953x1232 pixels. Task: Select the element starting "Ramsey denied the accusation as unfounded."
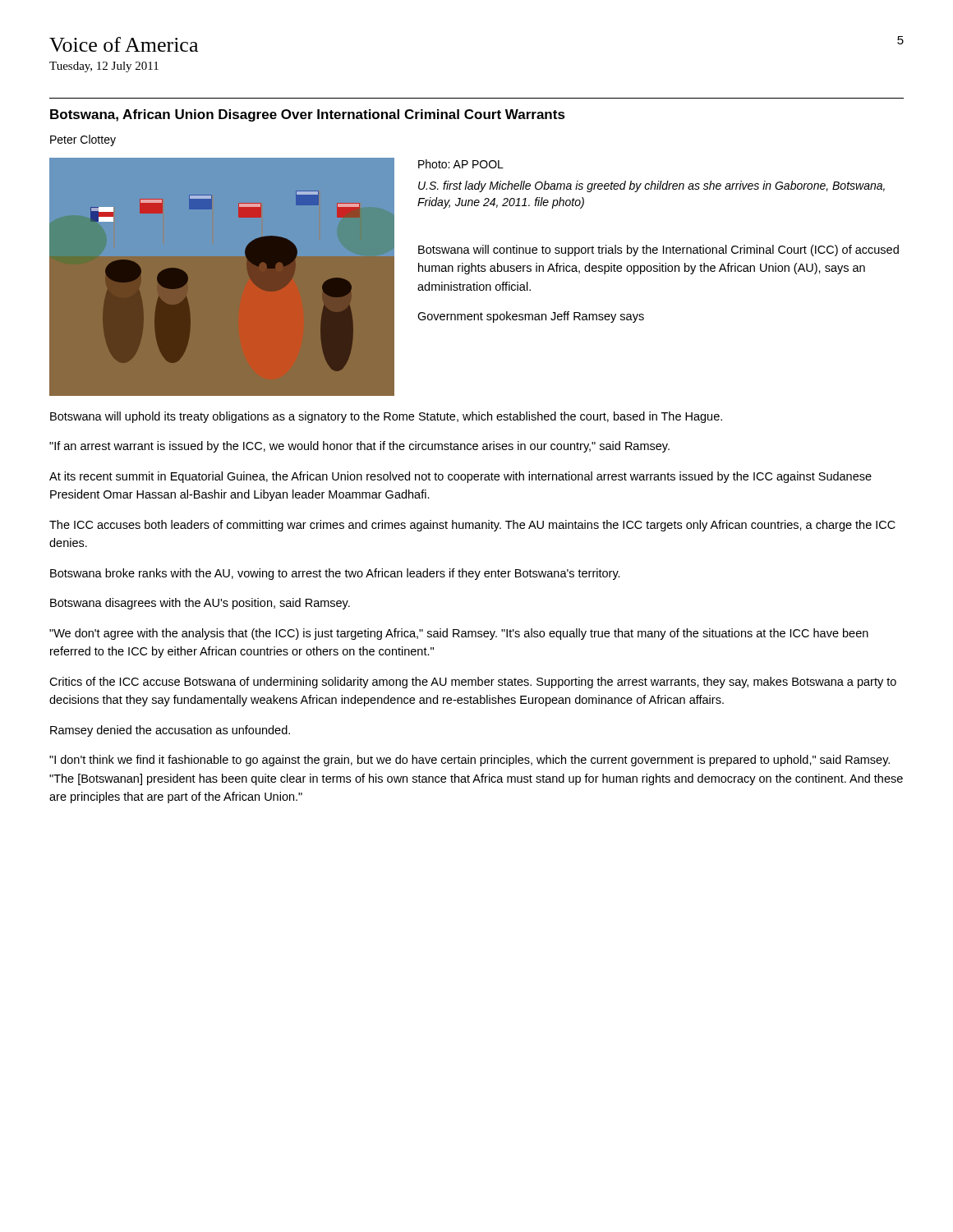pyautogui.click(x=170, y=730)
